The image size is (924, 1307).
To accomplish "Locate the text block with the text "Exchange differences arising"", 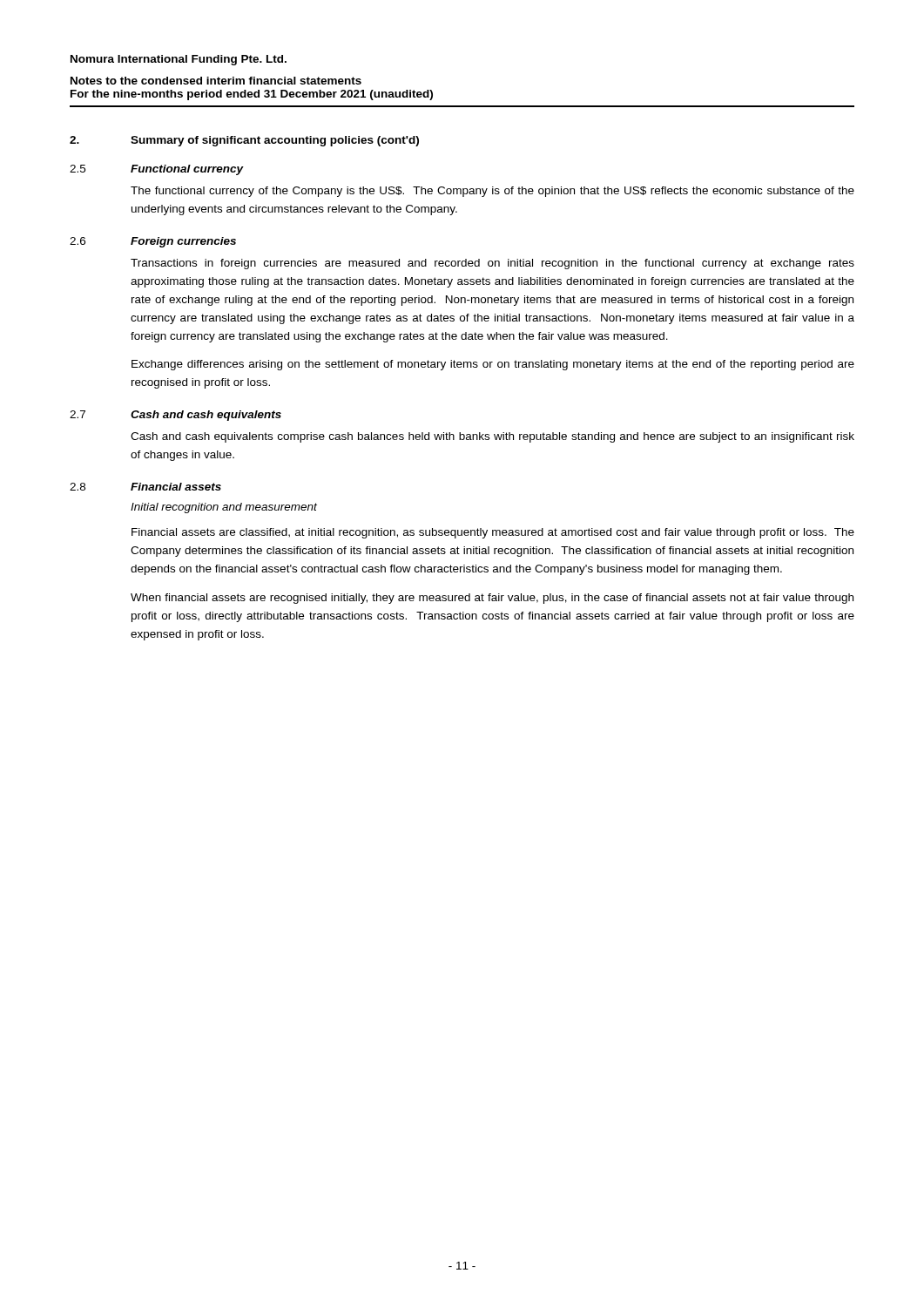I will tap(462, 374).
